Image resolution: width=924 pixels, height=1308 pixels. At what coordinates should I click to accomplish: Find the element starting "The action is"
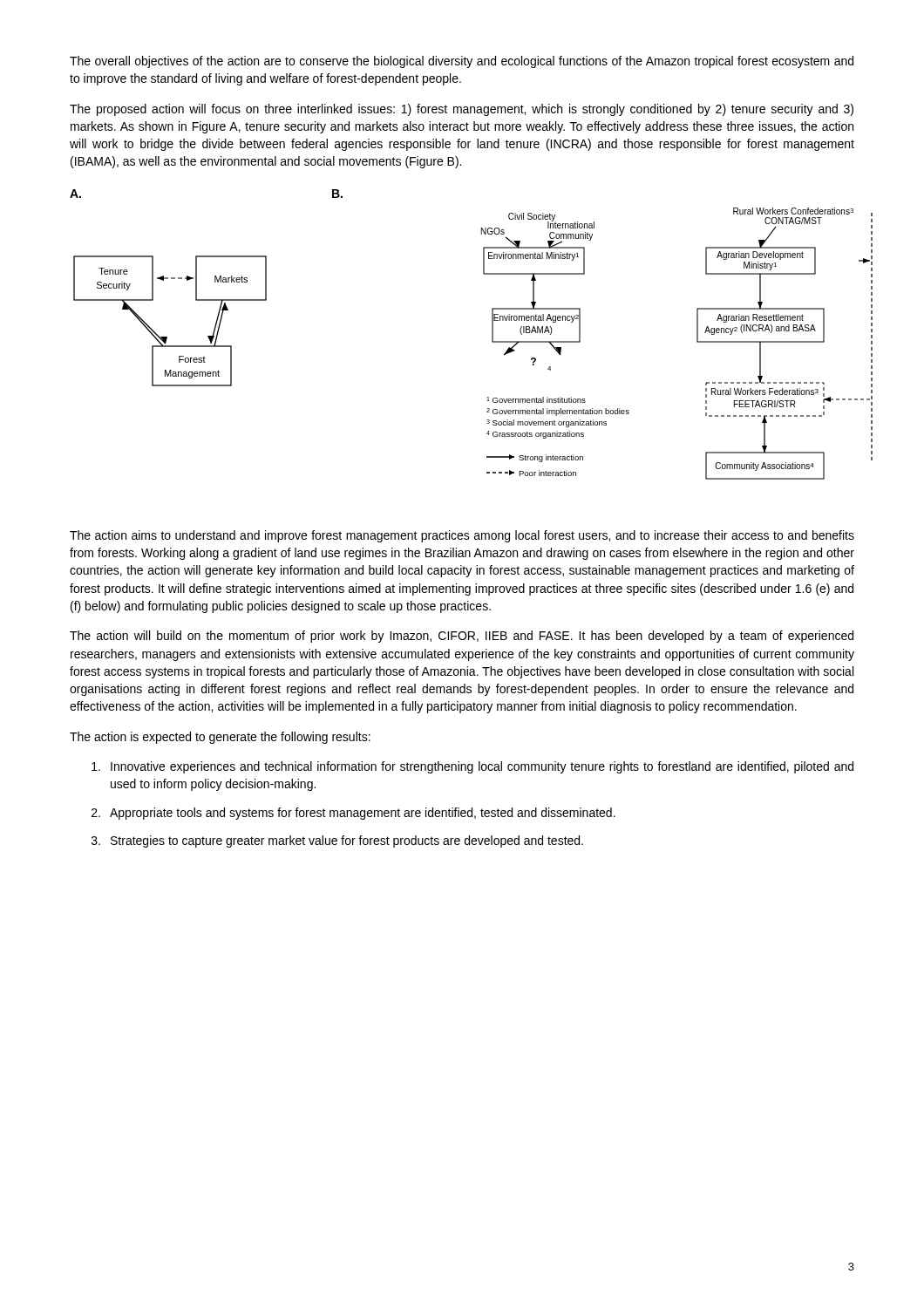click(x=220, y=737)
